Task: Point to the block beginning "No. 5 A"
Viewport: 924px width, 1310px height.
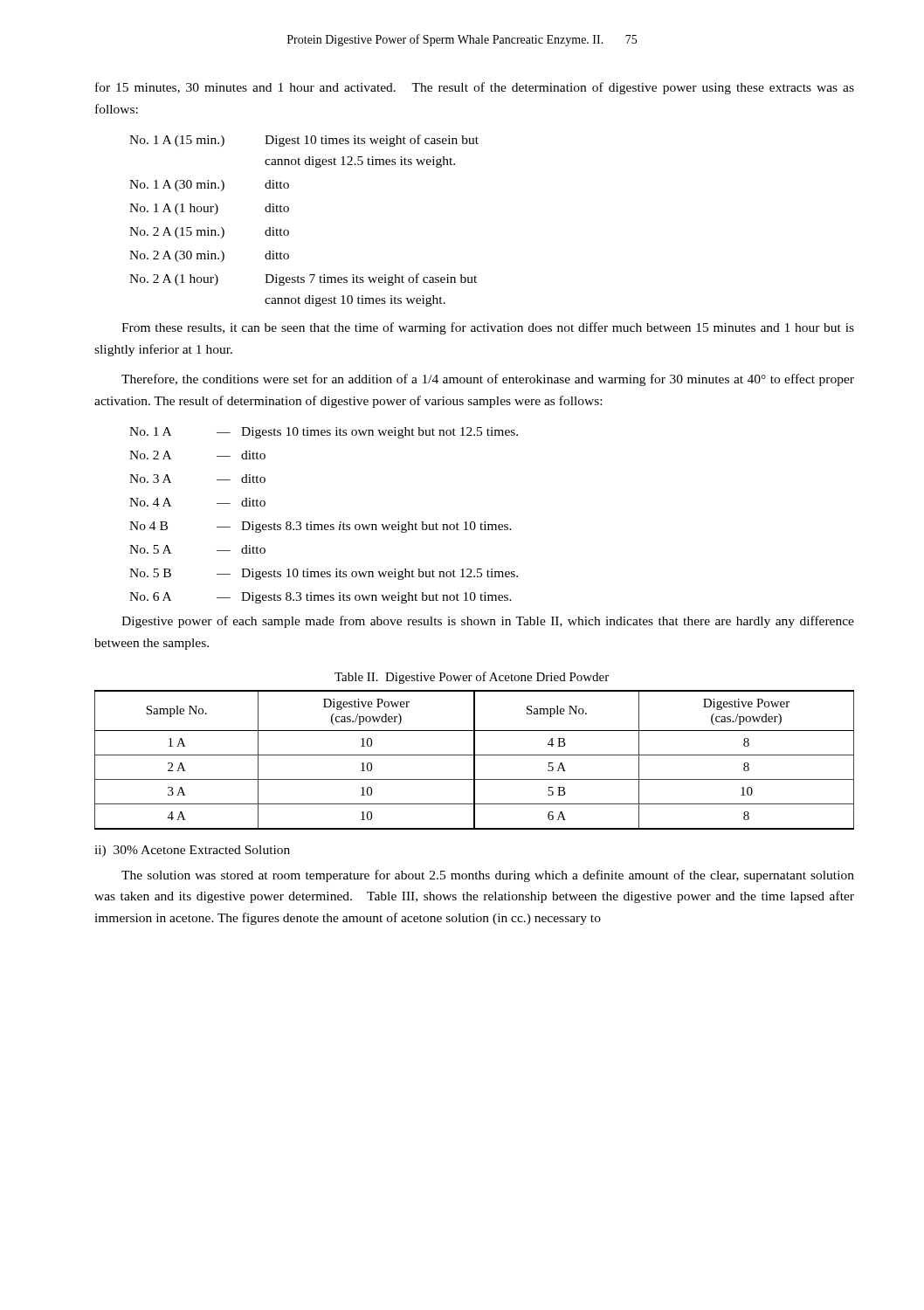Action: [156, 549]
